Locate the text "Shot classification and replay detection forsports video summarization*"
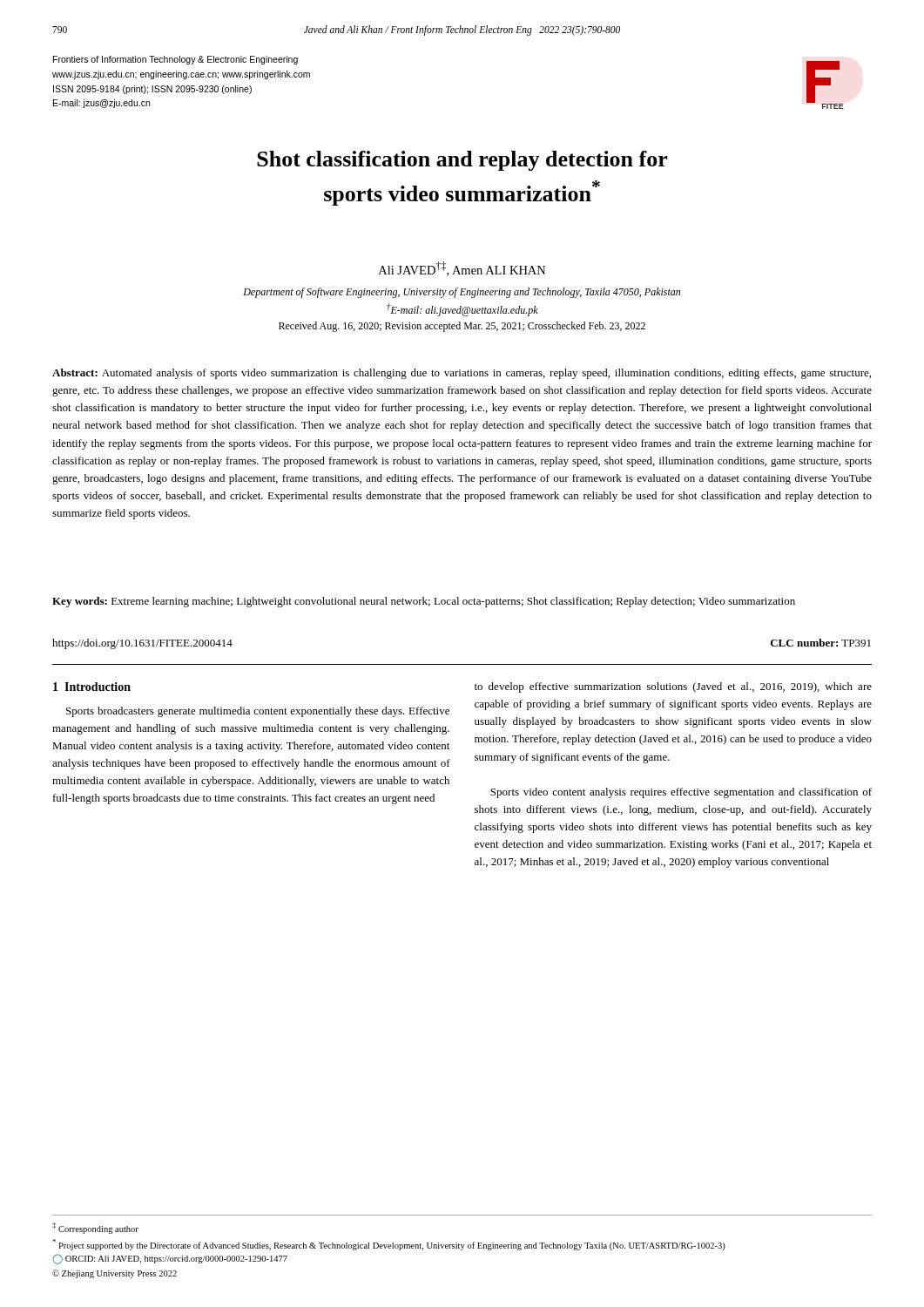The image size is (924, 1307). [x=462, y=176]
